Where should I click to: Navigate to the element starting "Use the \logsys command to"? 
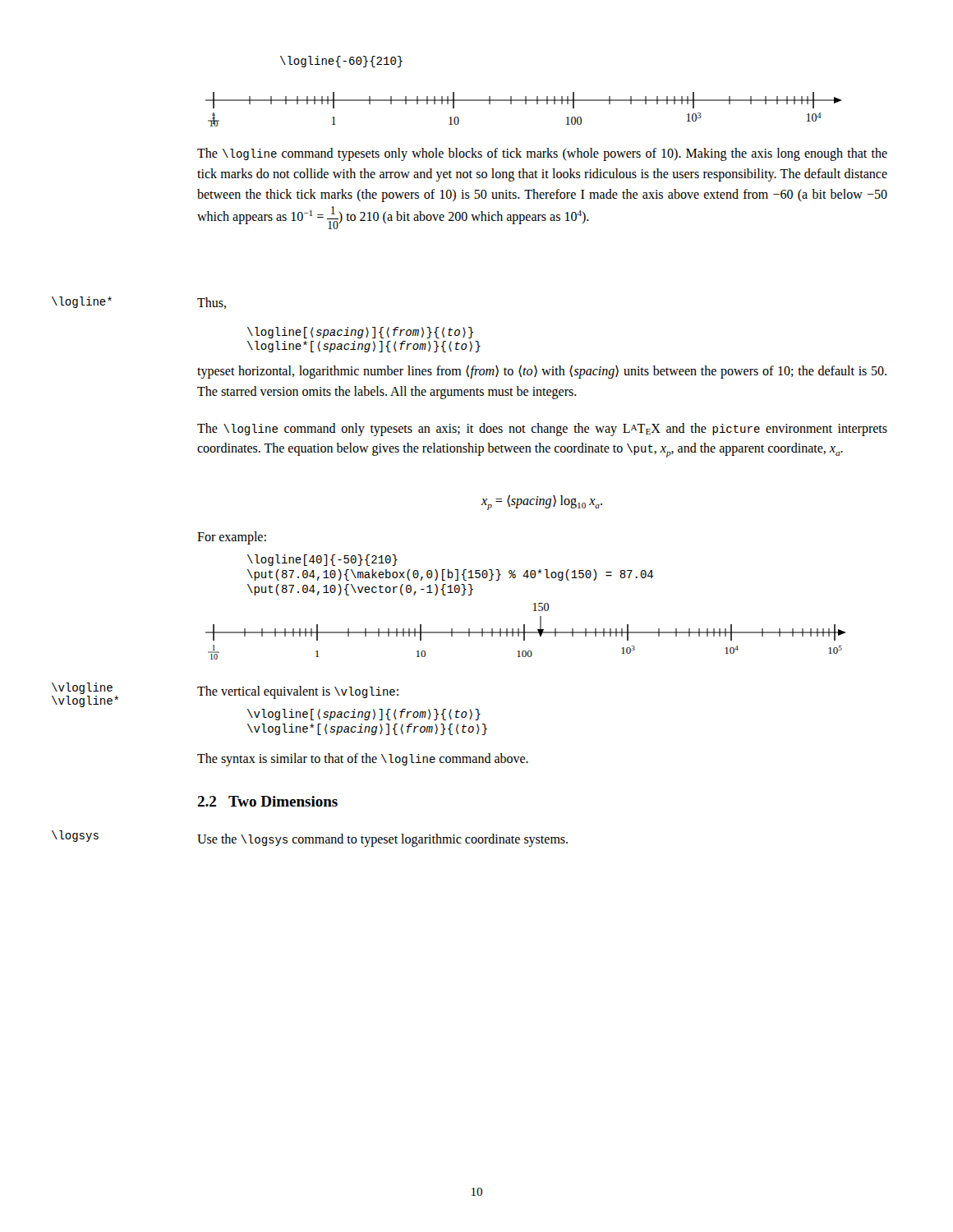(x=383, y=839)
